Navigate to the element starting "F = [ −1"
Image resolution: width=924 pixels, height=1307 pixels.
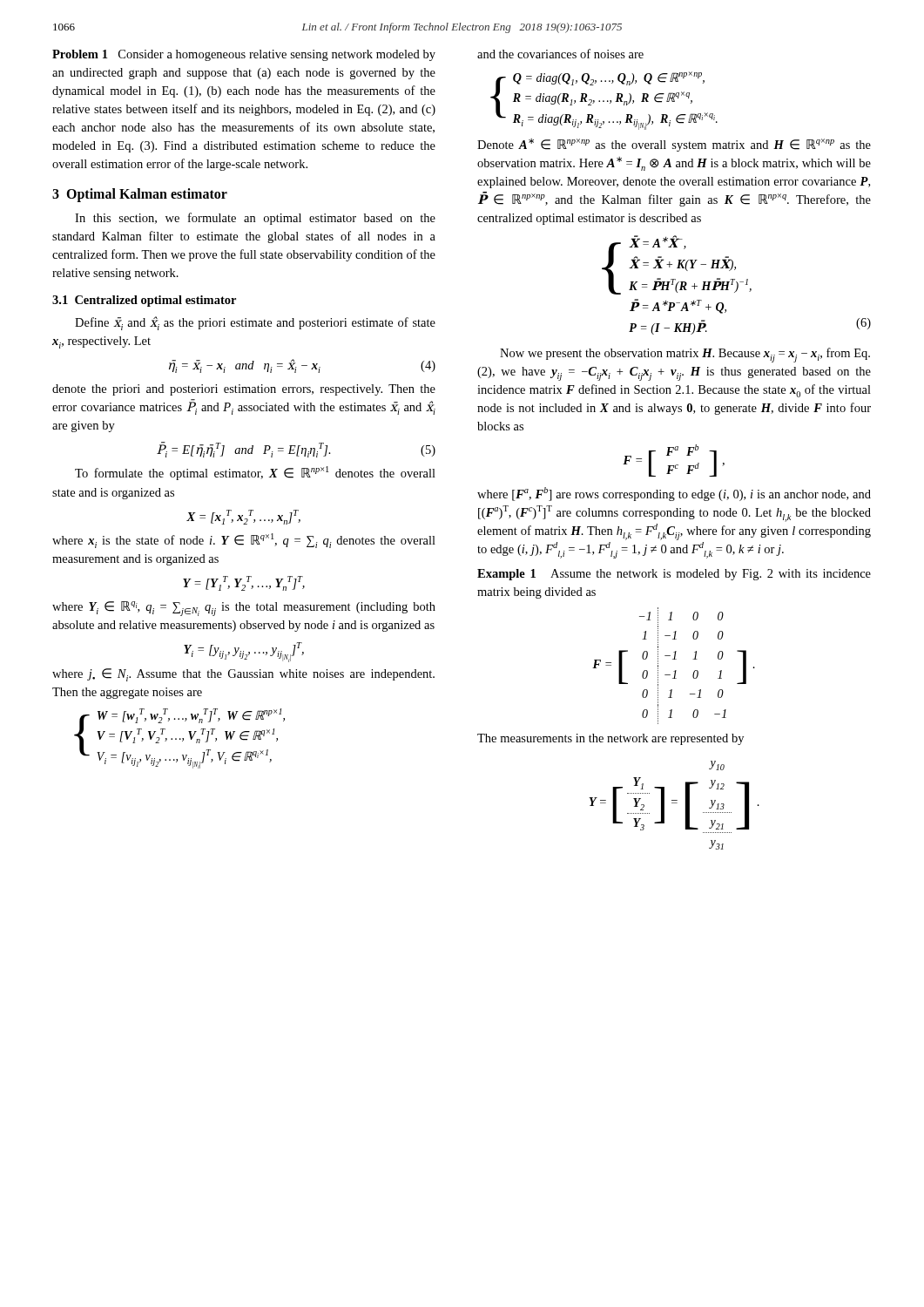point(674,666)
